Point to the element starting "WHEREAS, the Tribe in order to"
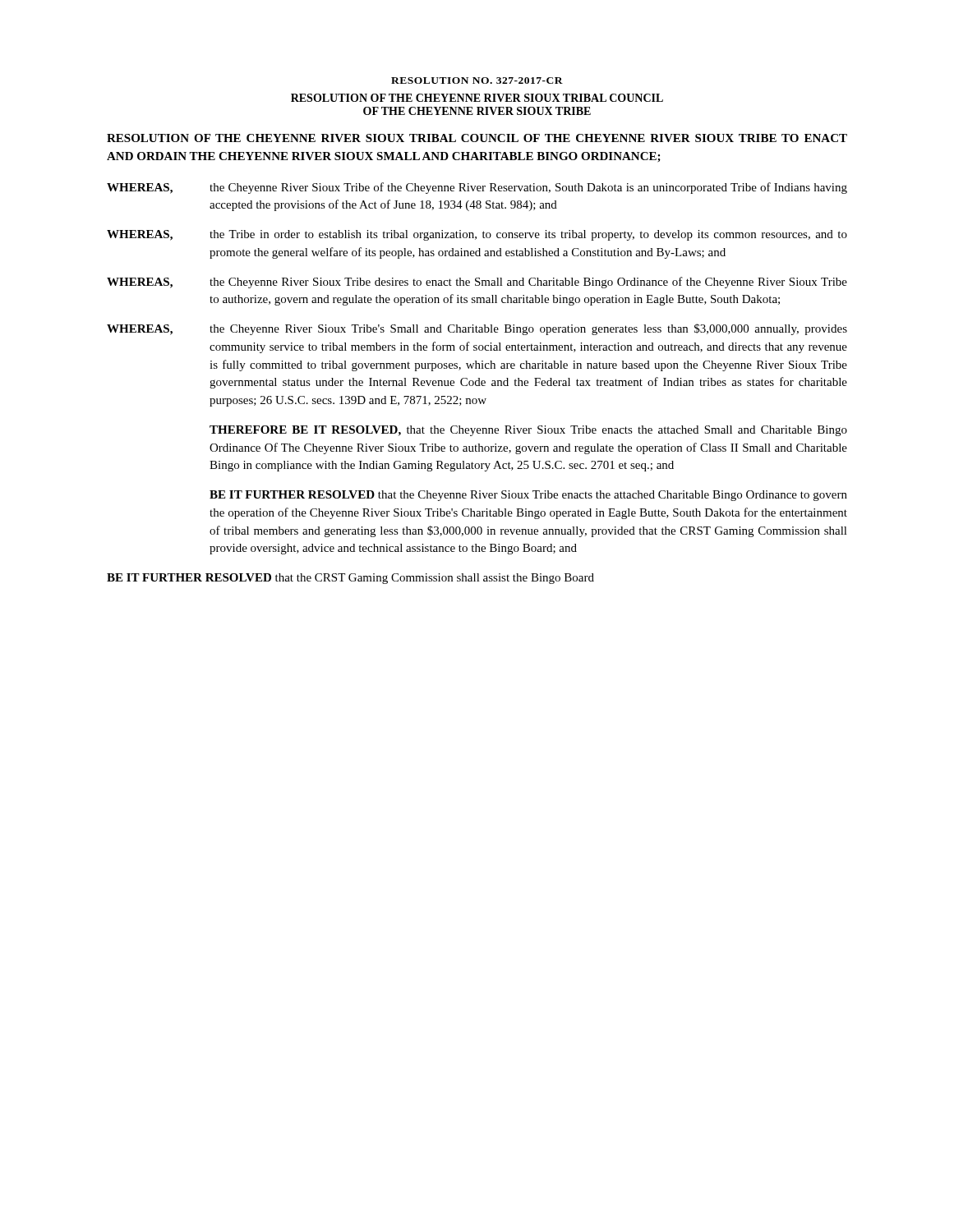 [x=477, y=244]
